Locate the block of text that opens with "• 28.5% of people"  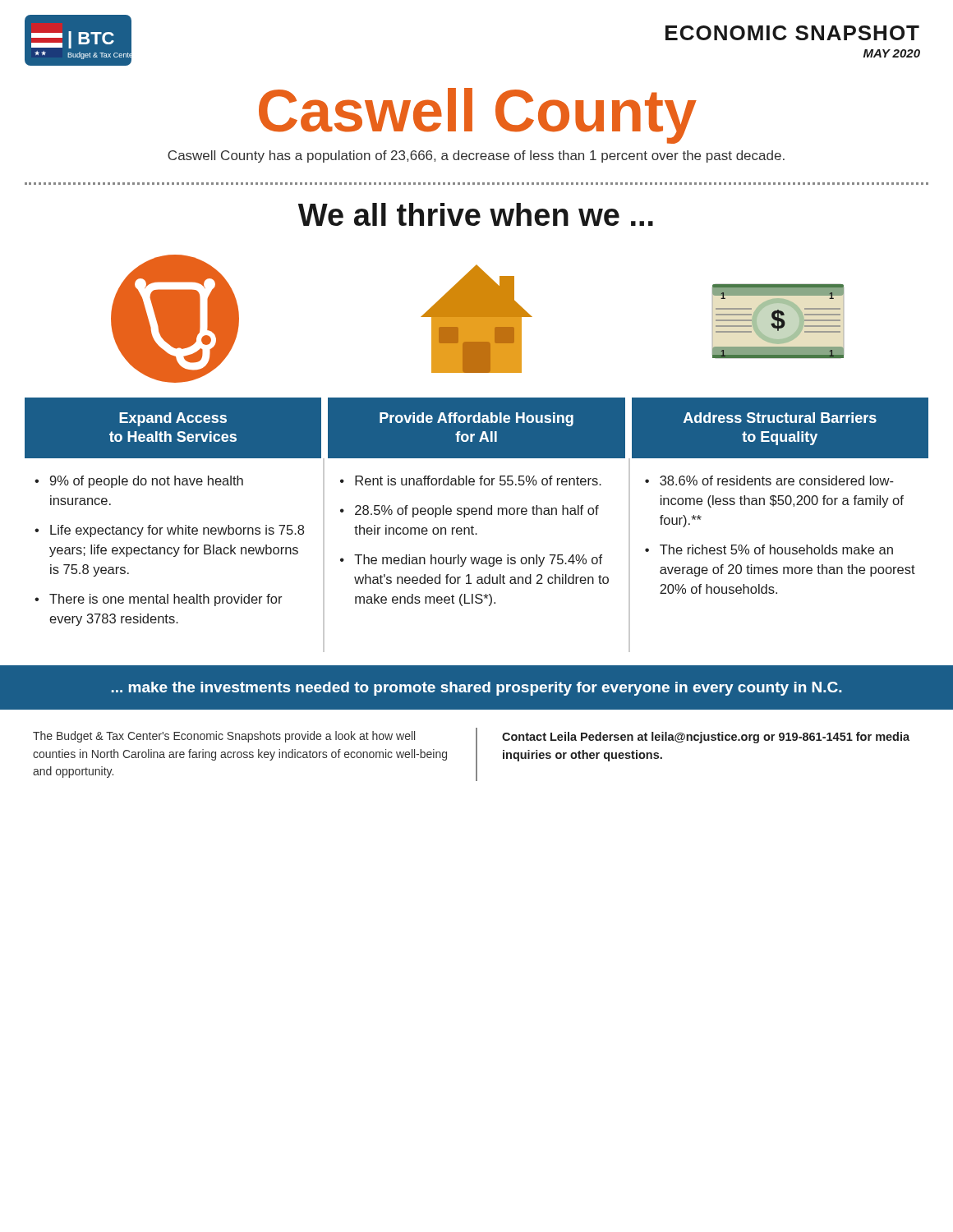(x=469, y=519)
